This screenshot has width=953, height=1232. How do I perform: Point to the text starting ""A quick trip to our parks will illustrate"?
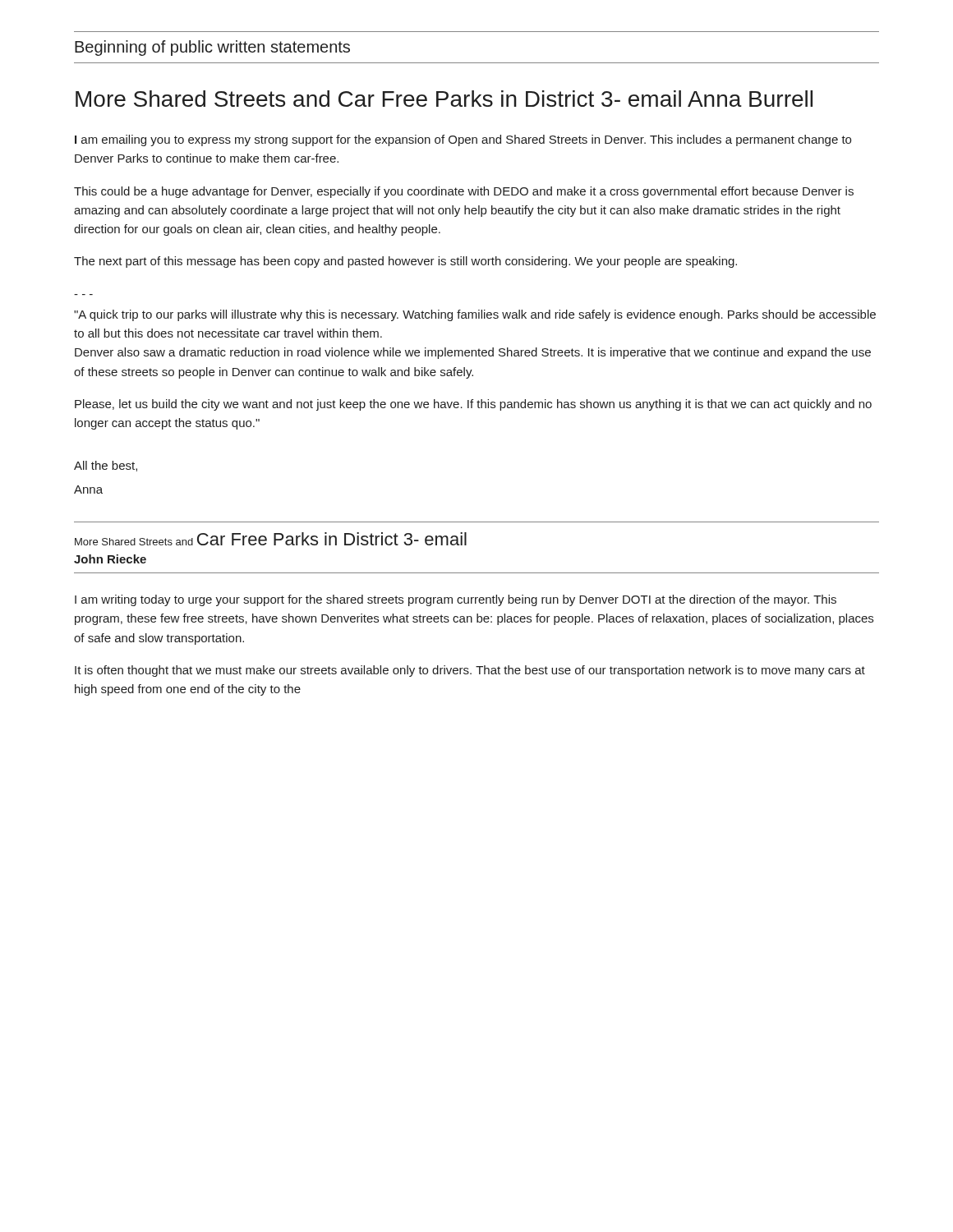point(475,343)
